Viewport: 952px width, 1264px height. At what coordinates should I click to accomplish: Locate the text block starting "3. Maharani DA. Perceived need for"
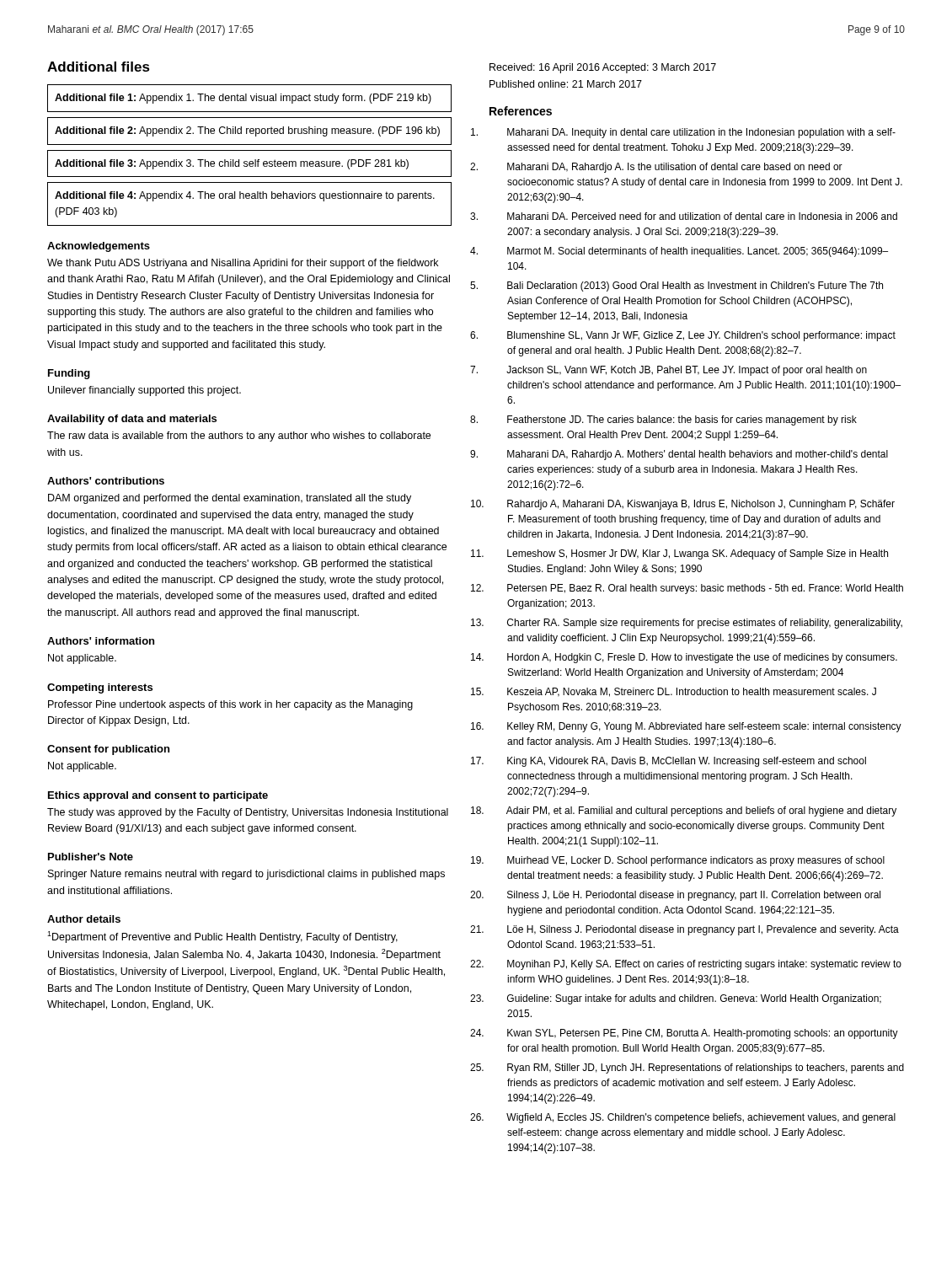tap(693, 223)
